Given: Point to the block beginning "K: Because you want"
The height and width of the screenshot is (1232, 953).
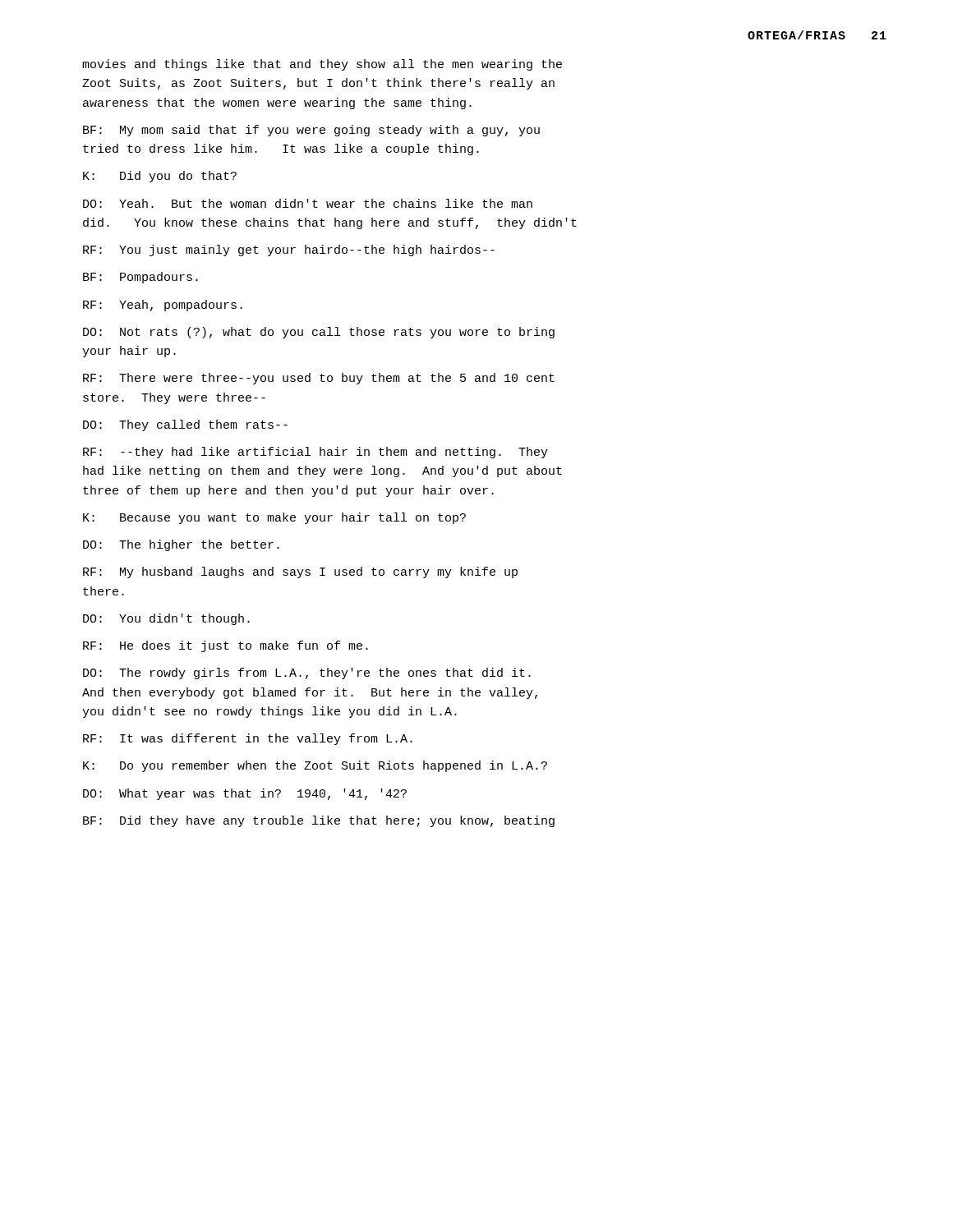Looking at the screenshot, I should tap(274, 518).
